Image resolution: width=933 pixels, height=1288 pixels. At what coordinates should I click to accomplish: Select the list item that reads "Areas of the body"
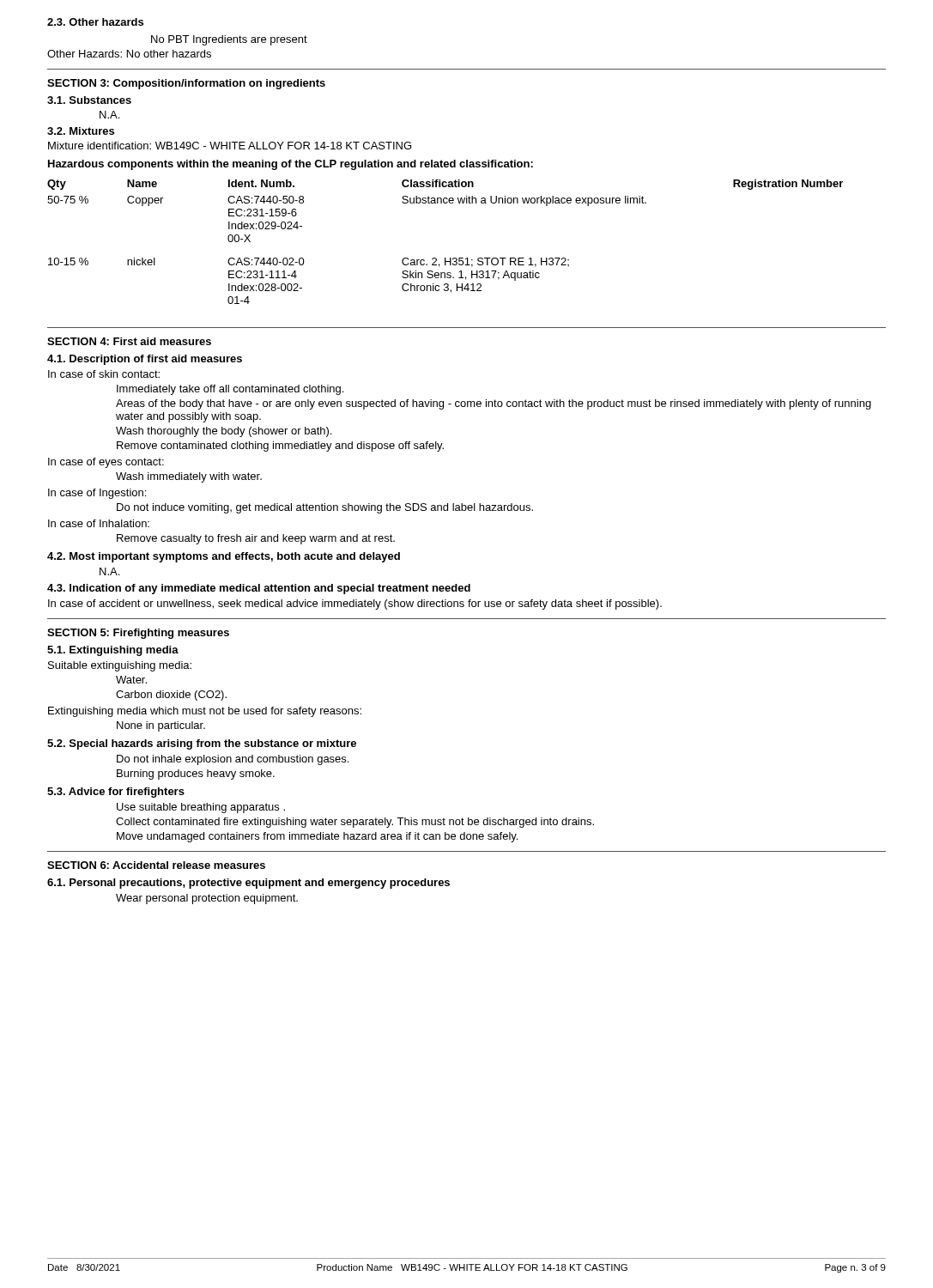tap(494, 410)
